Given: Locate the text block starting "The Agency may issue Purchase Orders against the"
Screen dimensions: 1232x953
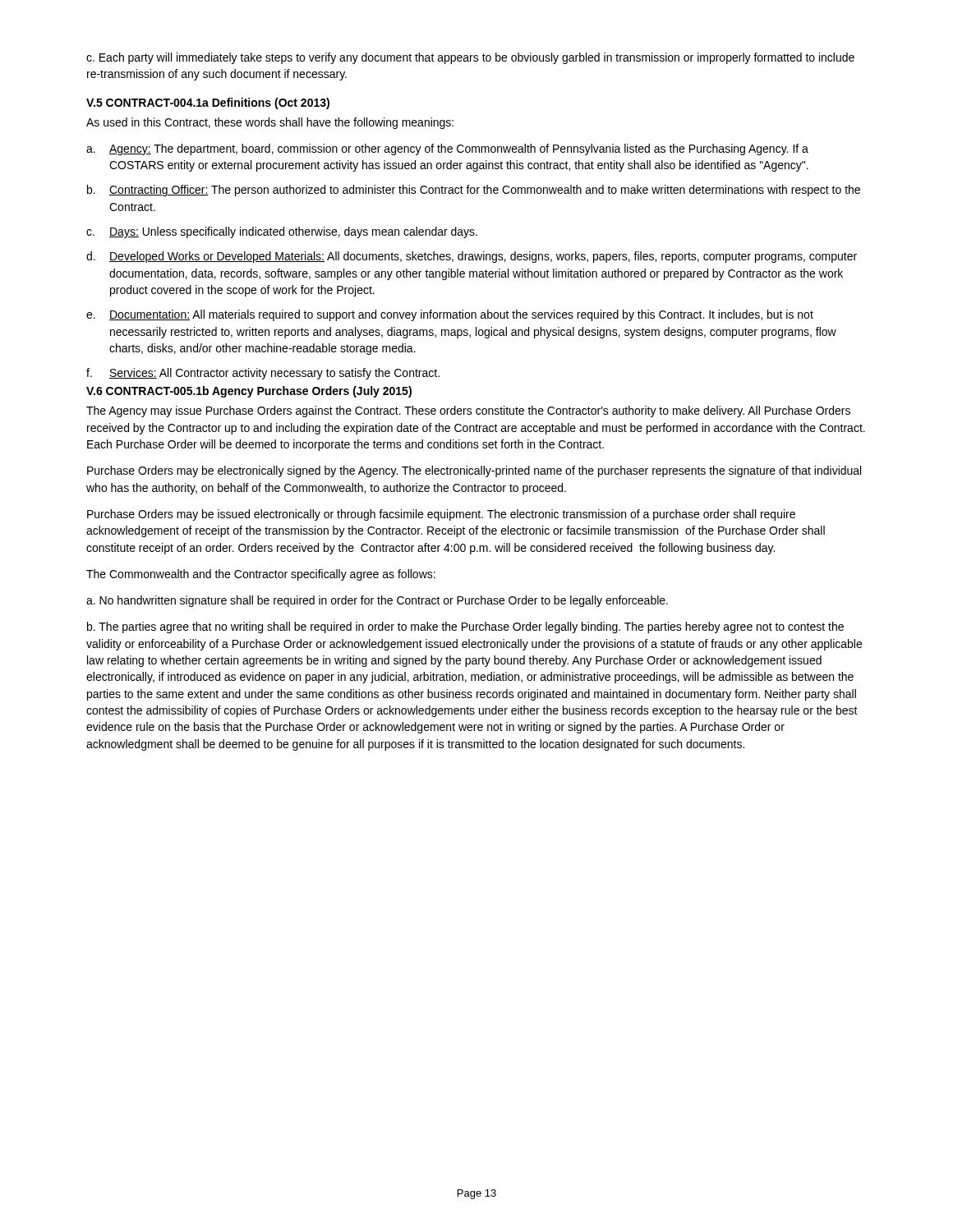Looking at the screenshot, I should (x=476, y=428).
